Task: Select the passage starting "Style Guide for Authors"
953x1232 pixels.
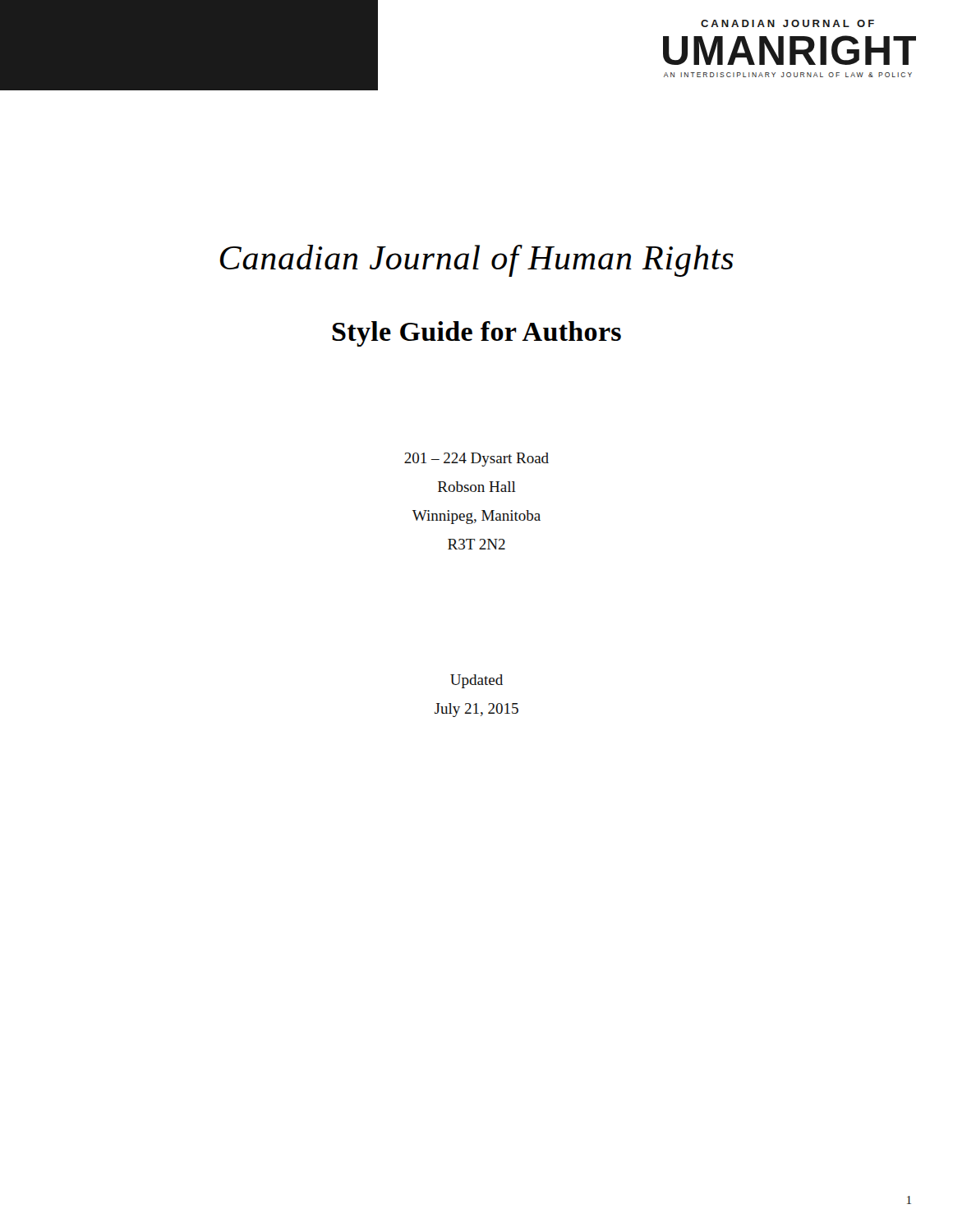Action: [x=476, y=331]
